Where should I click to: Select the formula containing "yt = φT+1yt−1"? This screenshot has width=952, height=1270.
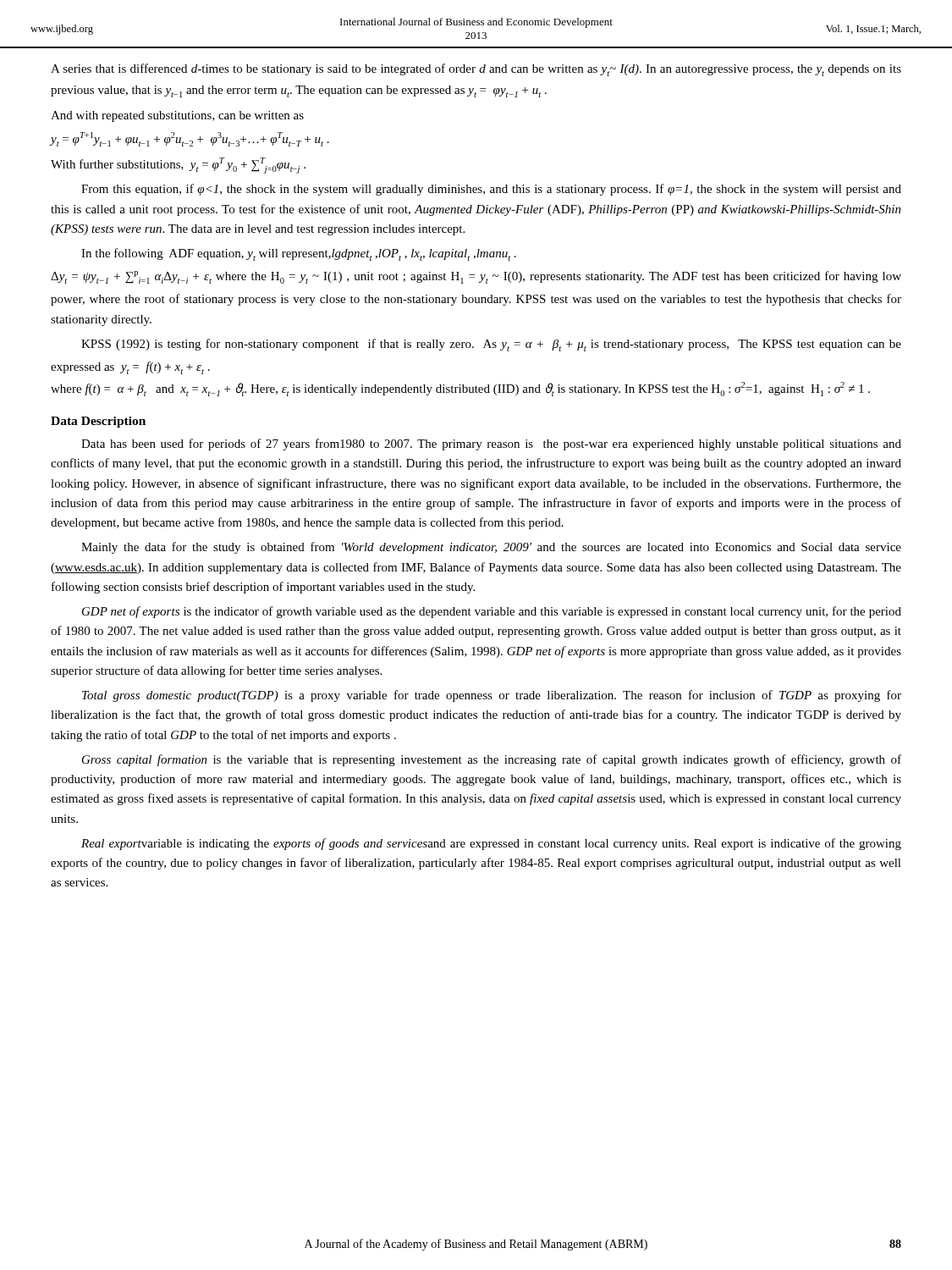coord(190,139)
